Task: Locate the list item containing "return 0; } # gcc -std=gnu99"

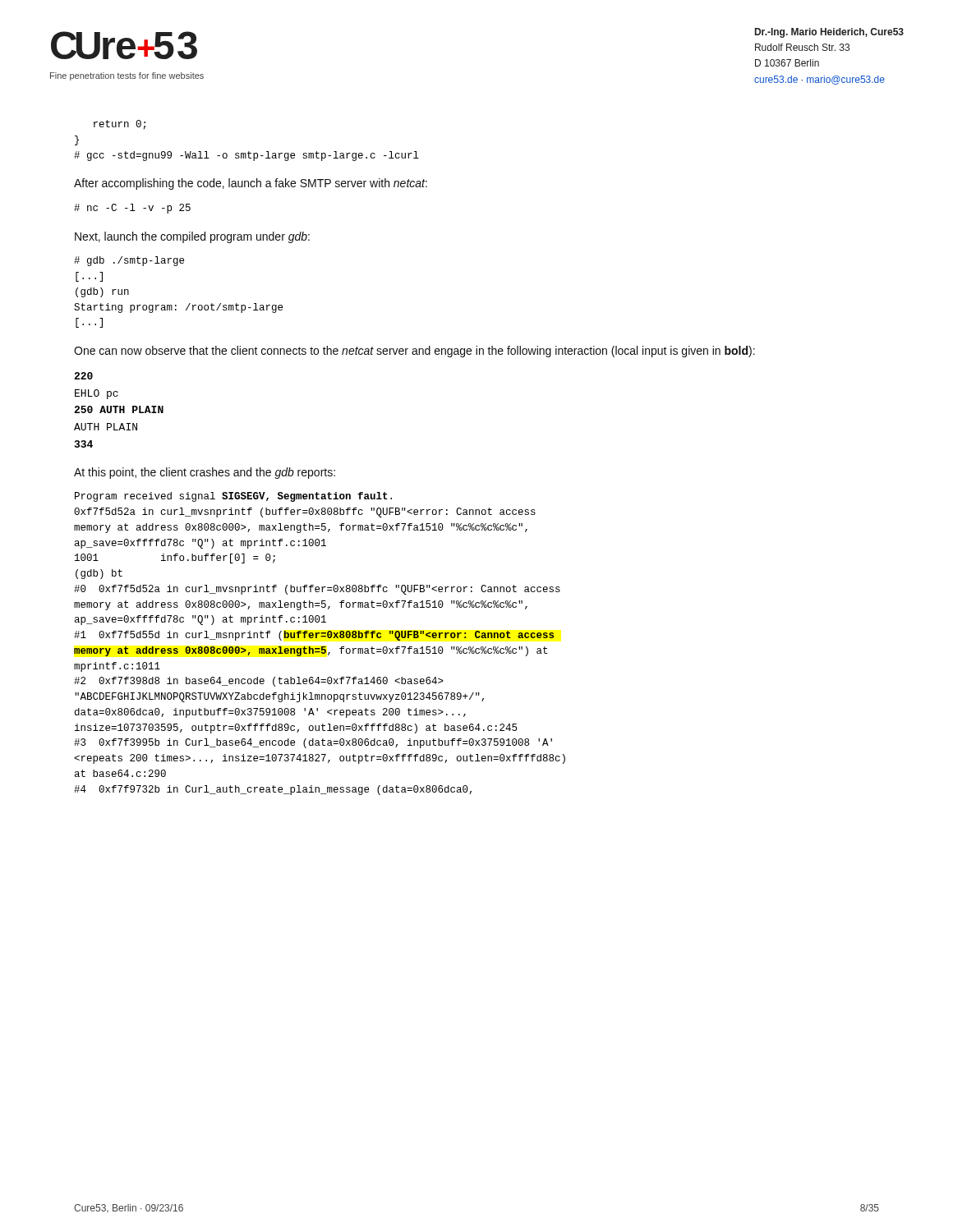Action: point(120,125)
